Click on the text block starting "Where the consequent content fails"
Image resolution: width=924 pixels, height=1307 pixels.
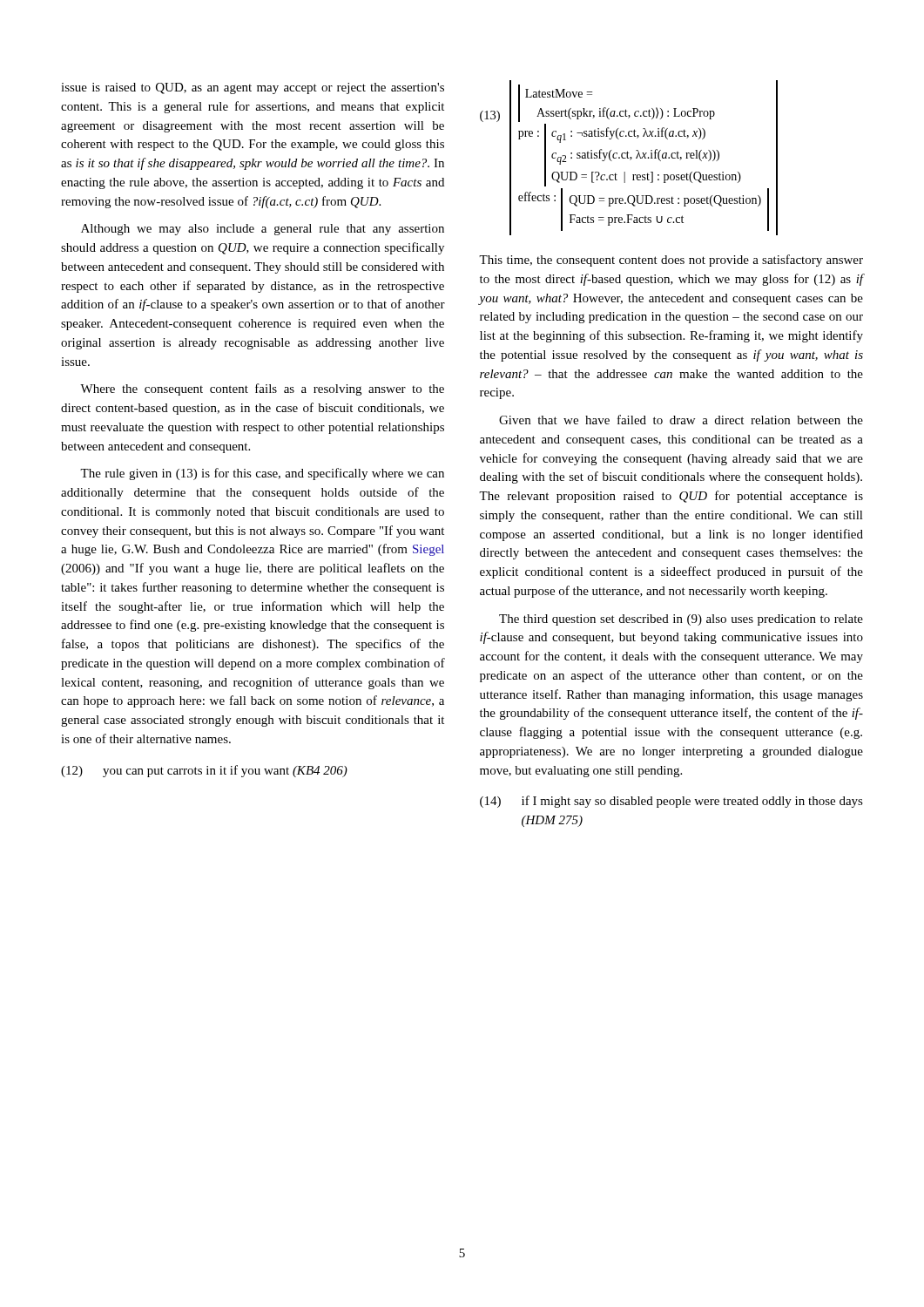pos(253,418)
